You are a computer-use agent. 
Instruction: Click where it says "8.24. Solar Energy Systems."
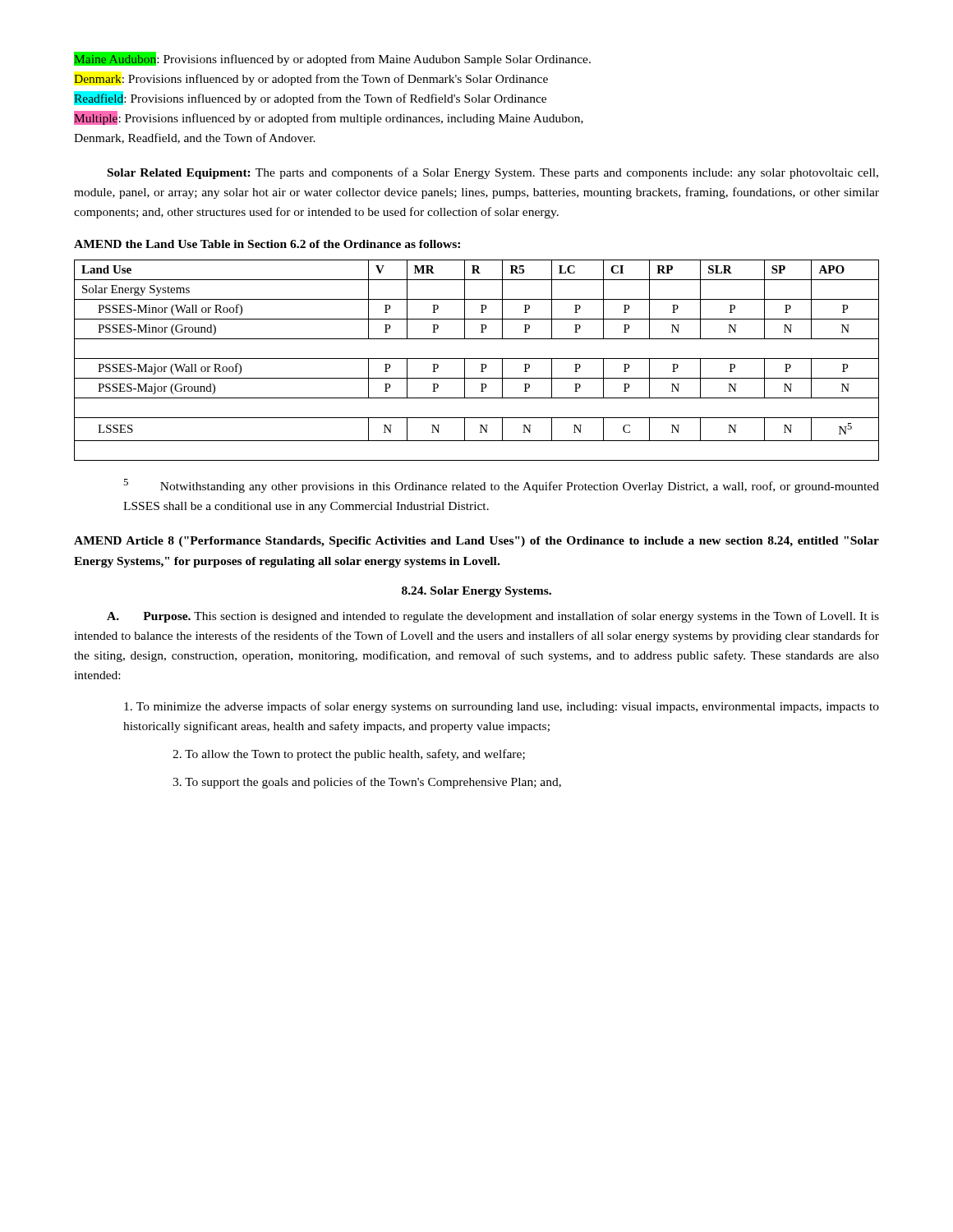476,590
